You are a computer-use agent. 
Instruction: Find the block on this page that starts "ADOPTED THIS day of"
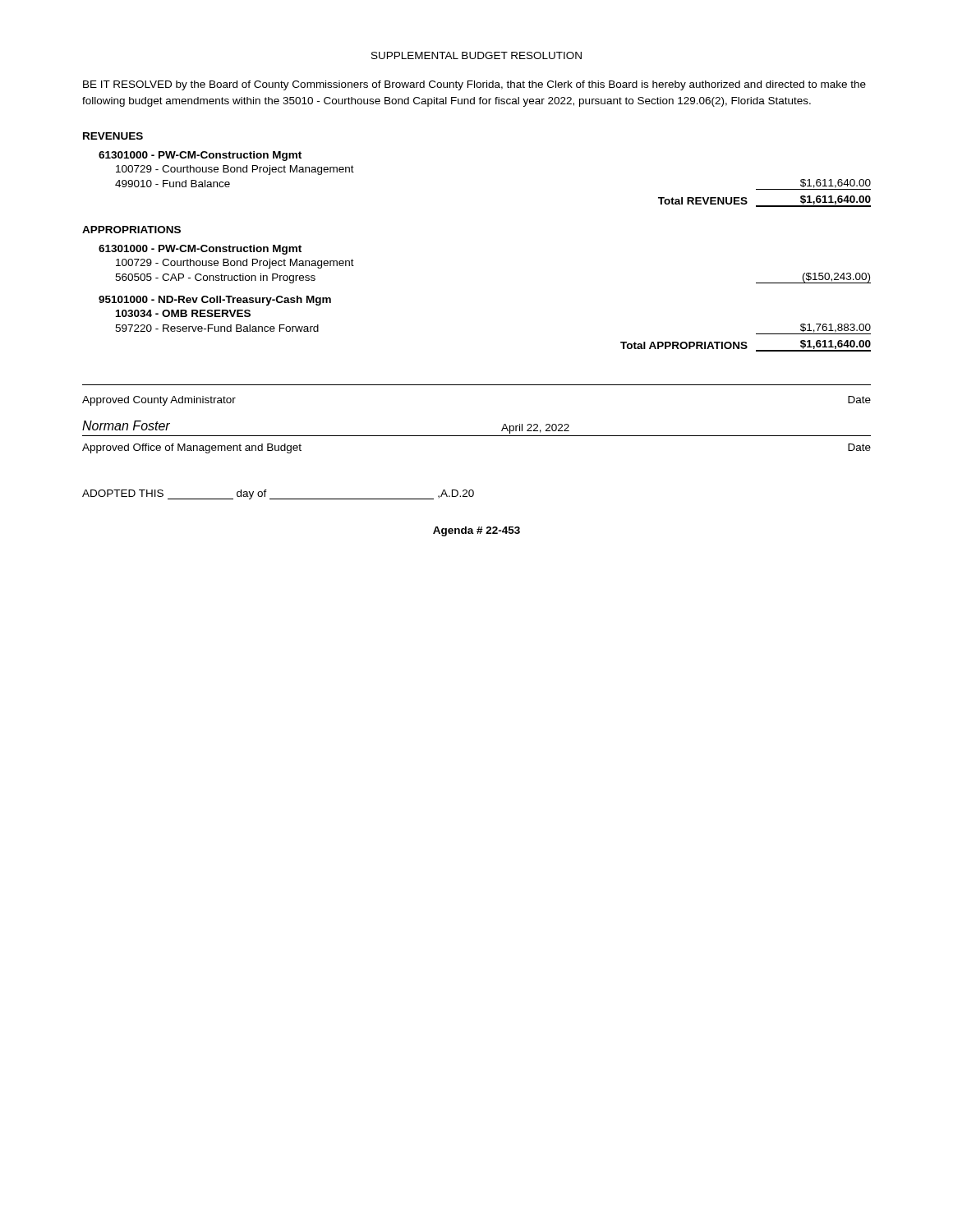[x=278, y=492]
